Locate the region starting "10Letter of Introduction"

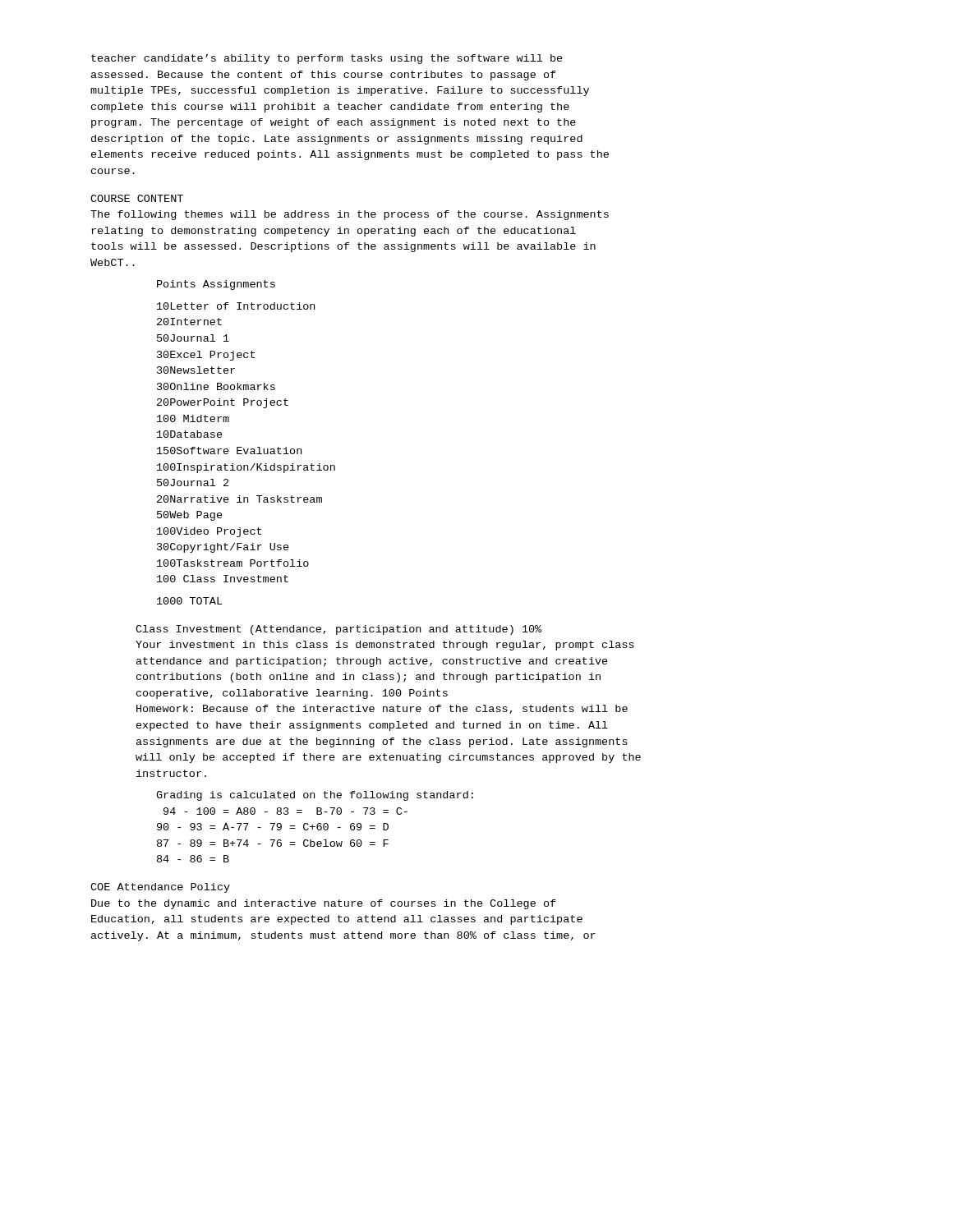tap(236, 307)
